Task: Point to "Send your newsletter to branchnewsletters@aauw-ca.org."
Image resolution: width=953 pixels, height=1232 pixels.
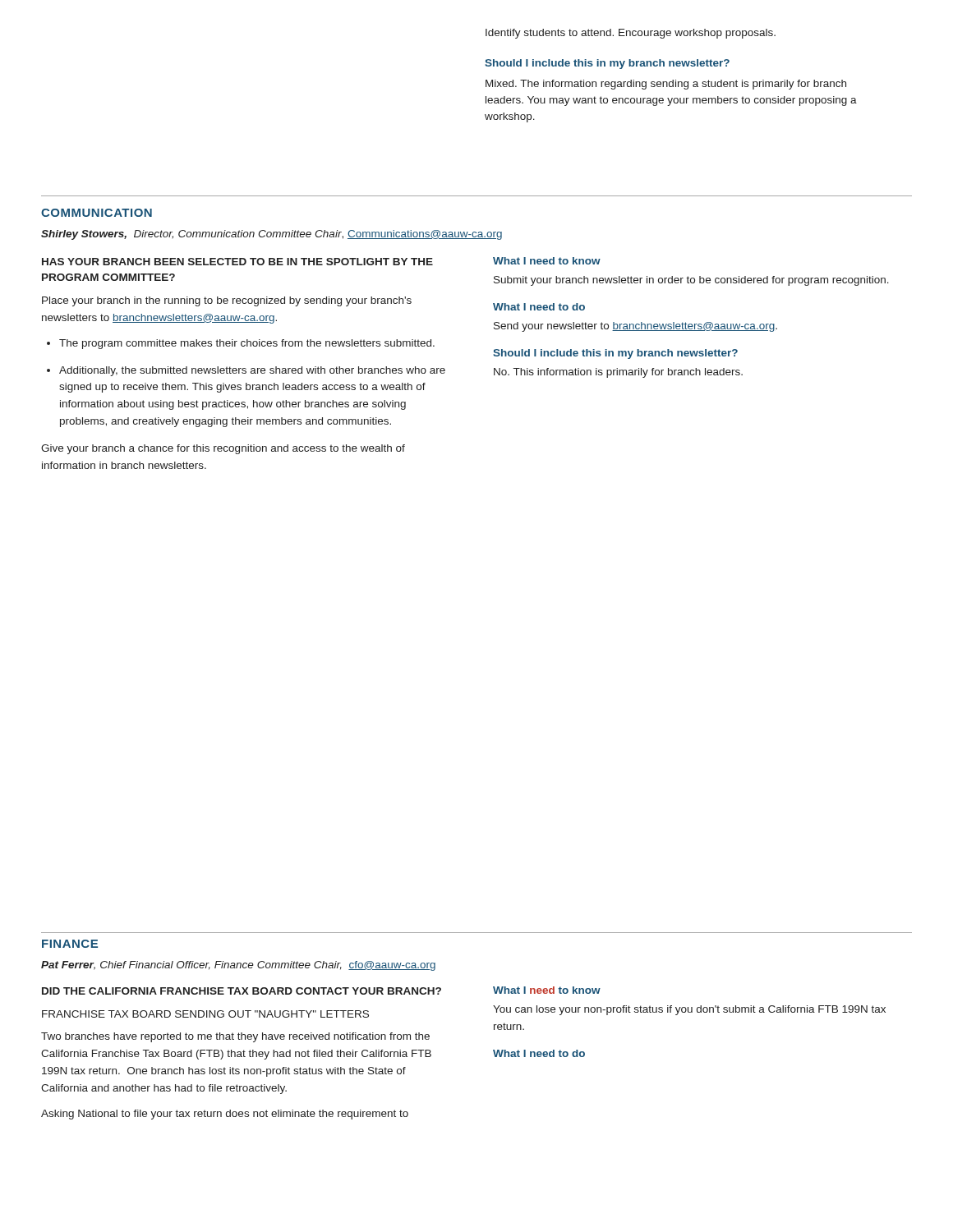Action: (635, 326)
